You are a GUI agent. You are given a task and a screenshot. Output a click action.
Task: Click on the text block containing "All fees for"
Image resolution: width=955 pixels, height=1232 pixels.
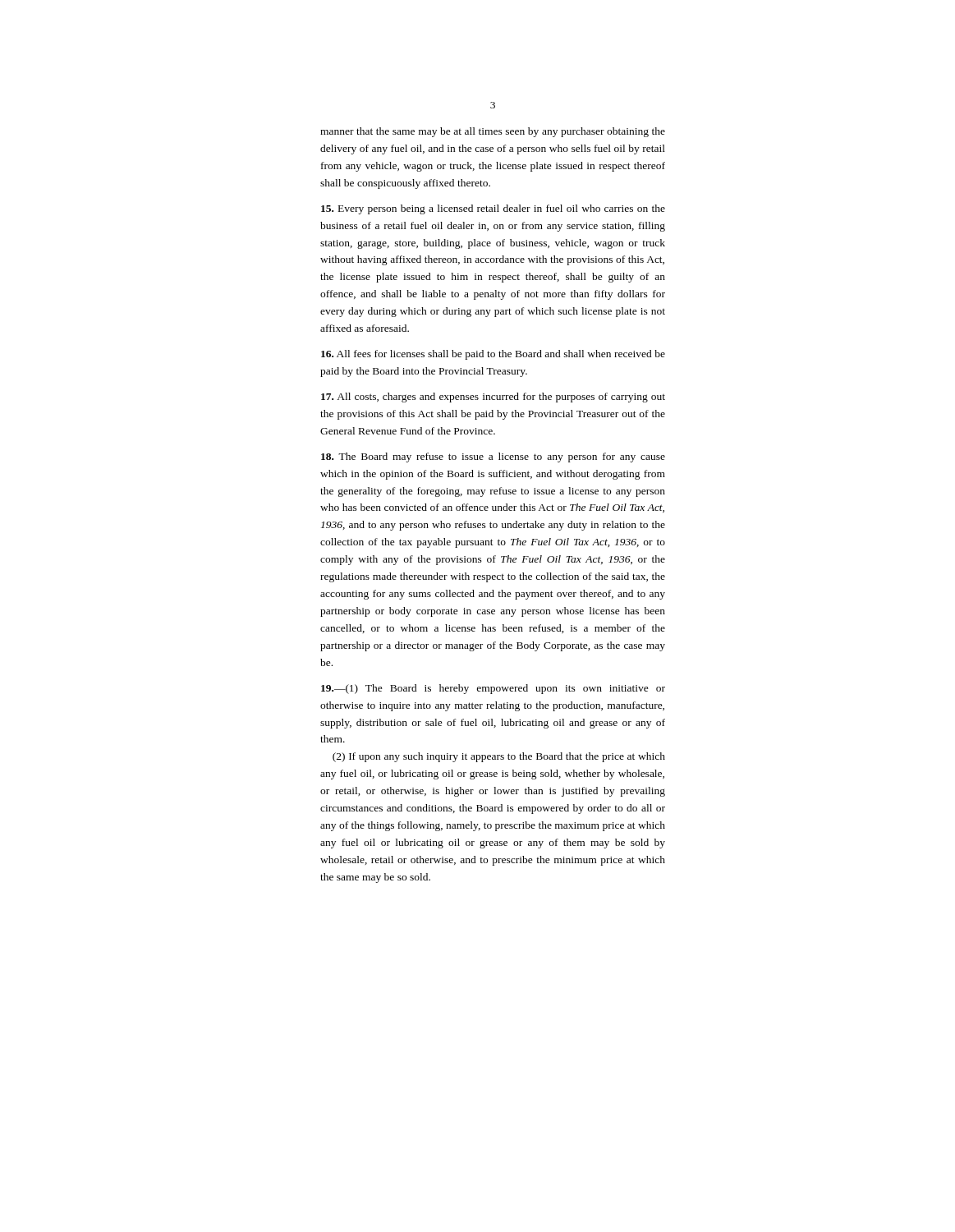pos(493,362)
